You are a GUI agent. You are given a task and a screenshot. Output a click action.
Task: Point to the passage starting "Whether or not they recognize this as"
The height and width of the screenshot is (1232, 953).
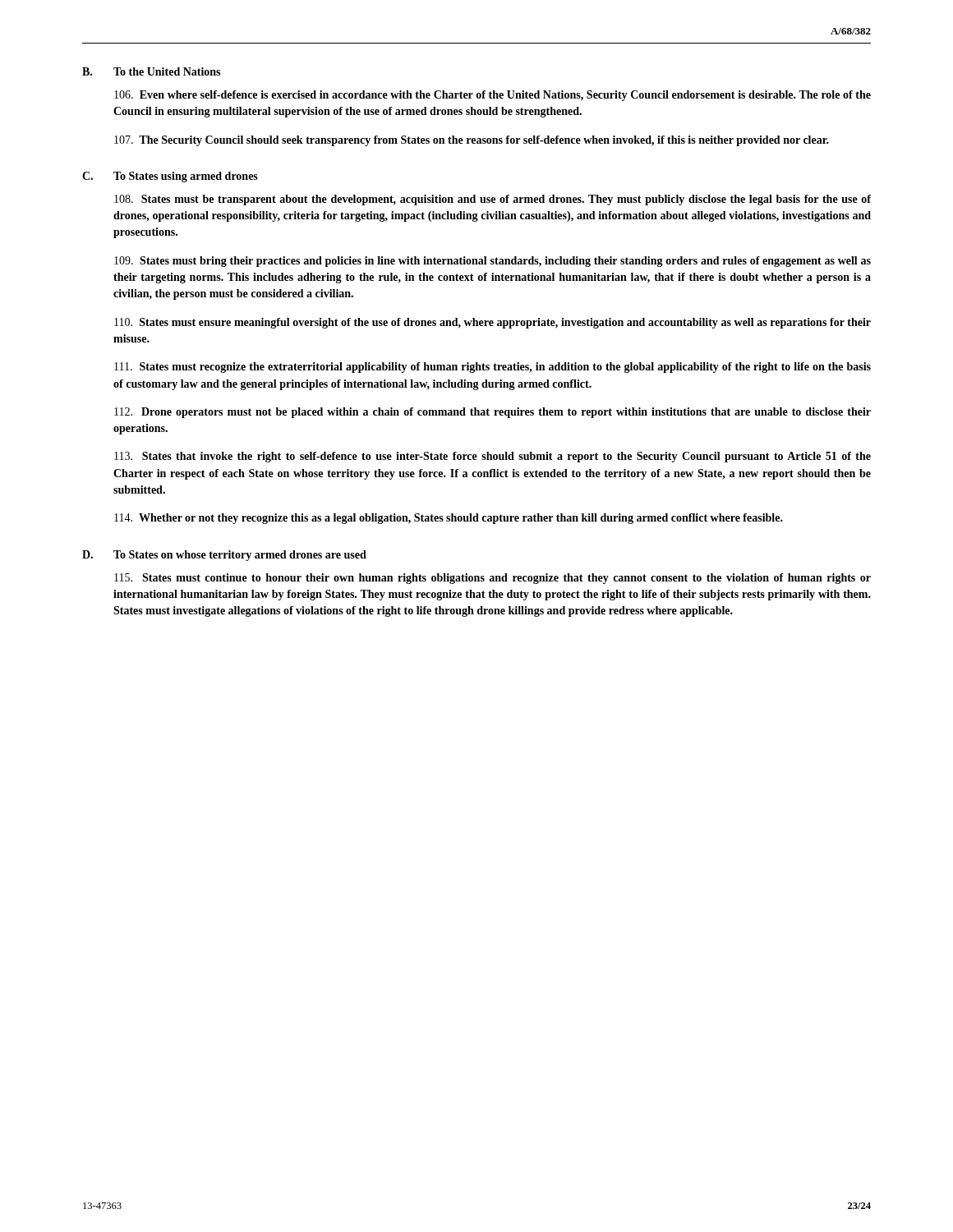tap(448, 518)
